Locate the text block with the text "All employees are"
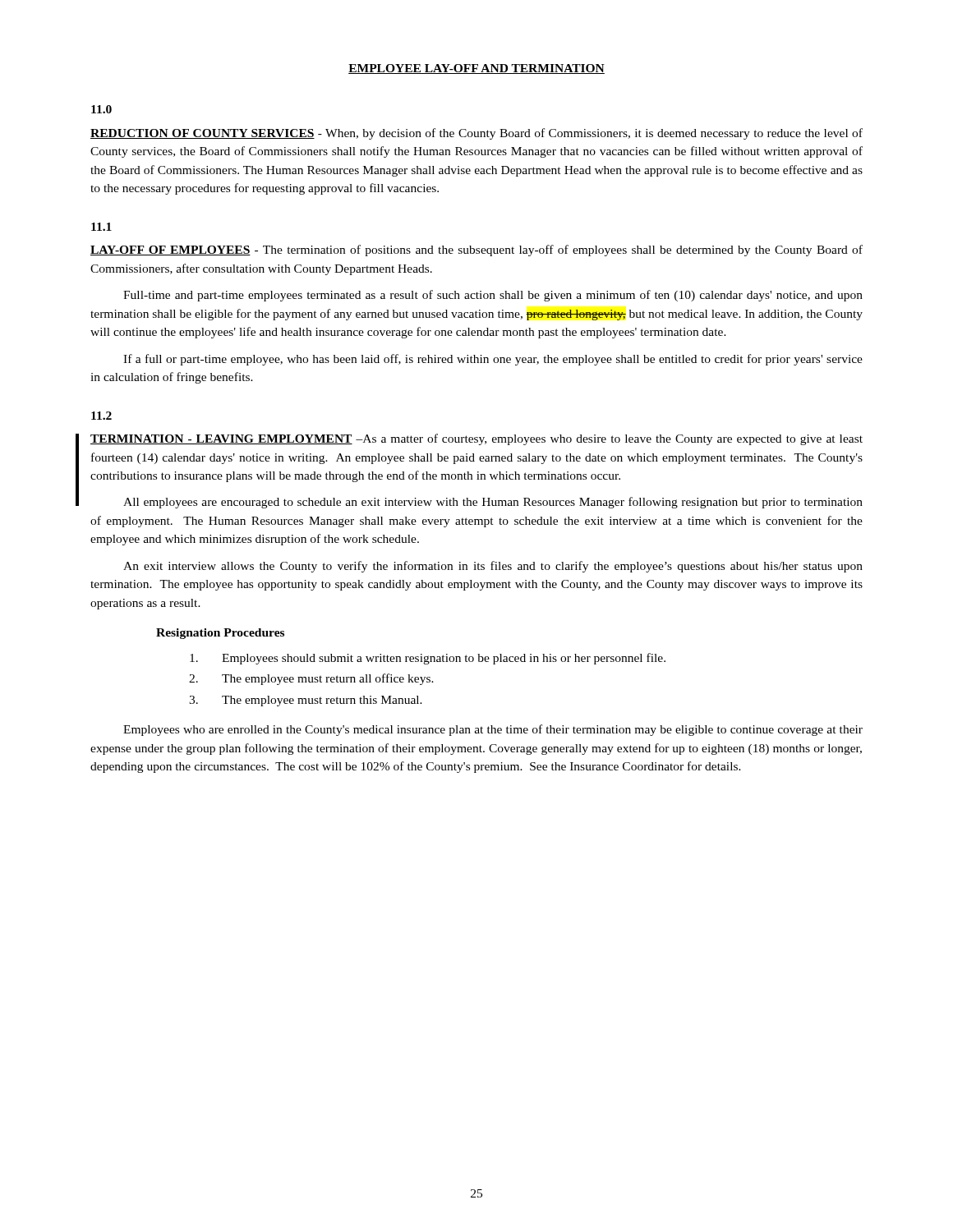 pyautogui.click(x=476, y=520)
